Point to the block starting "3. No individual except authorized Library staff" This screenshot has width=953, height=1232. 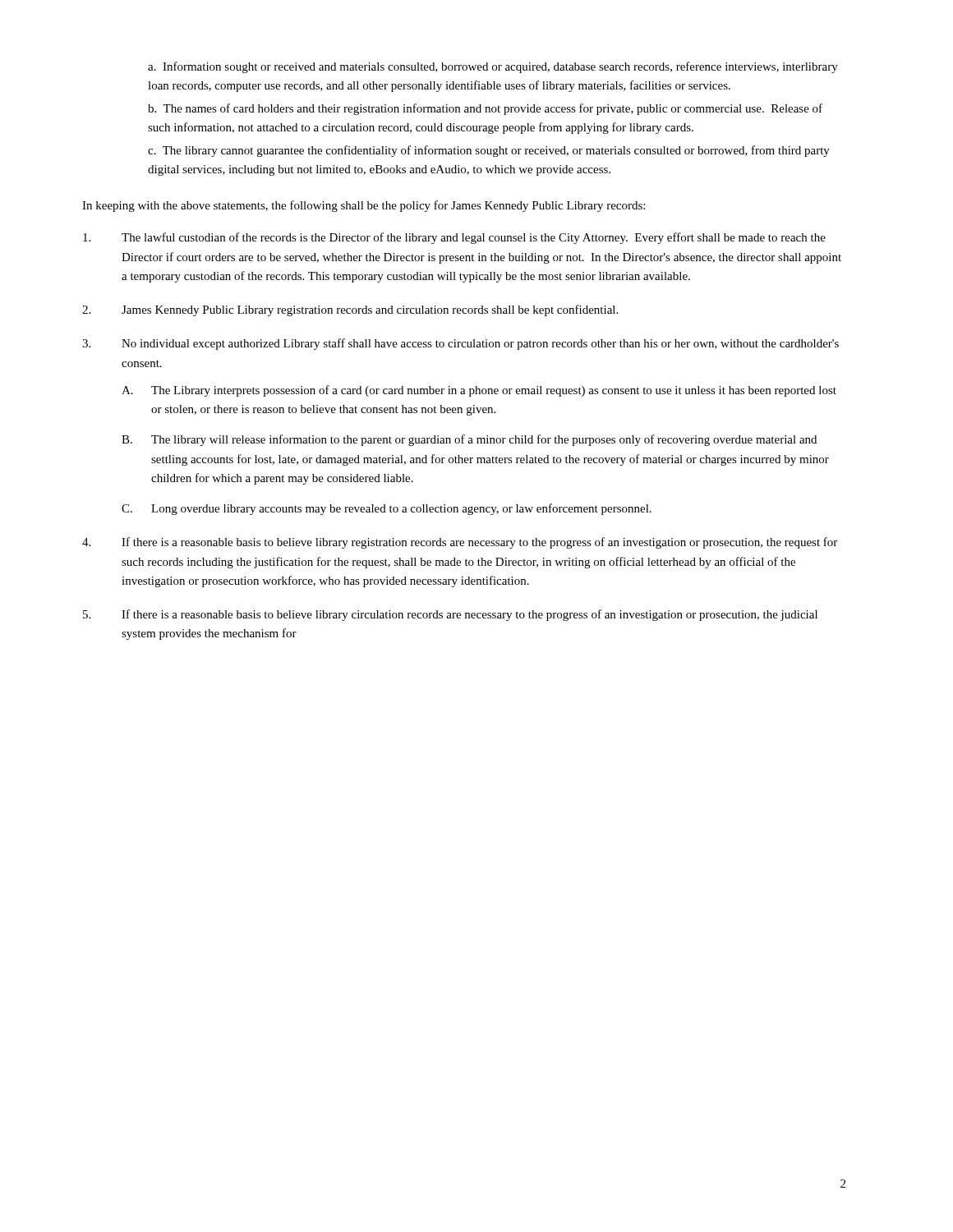coord(464,432)
